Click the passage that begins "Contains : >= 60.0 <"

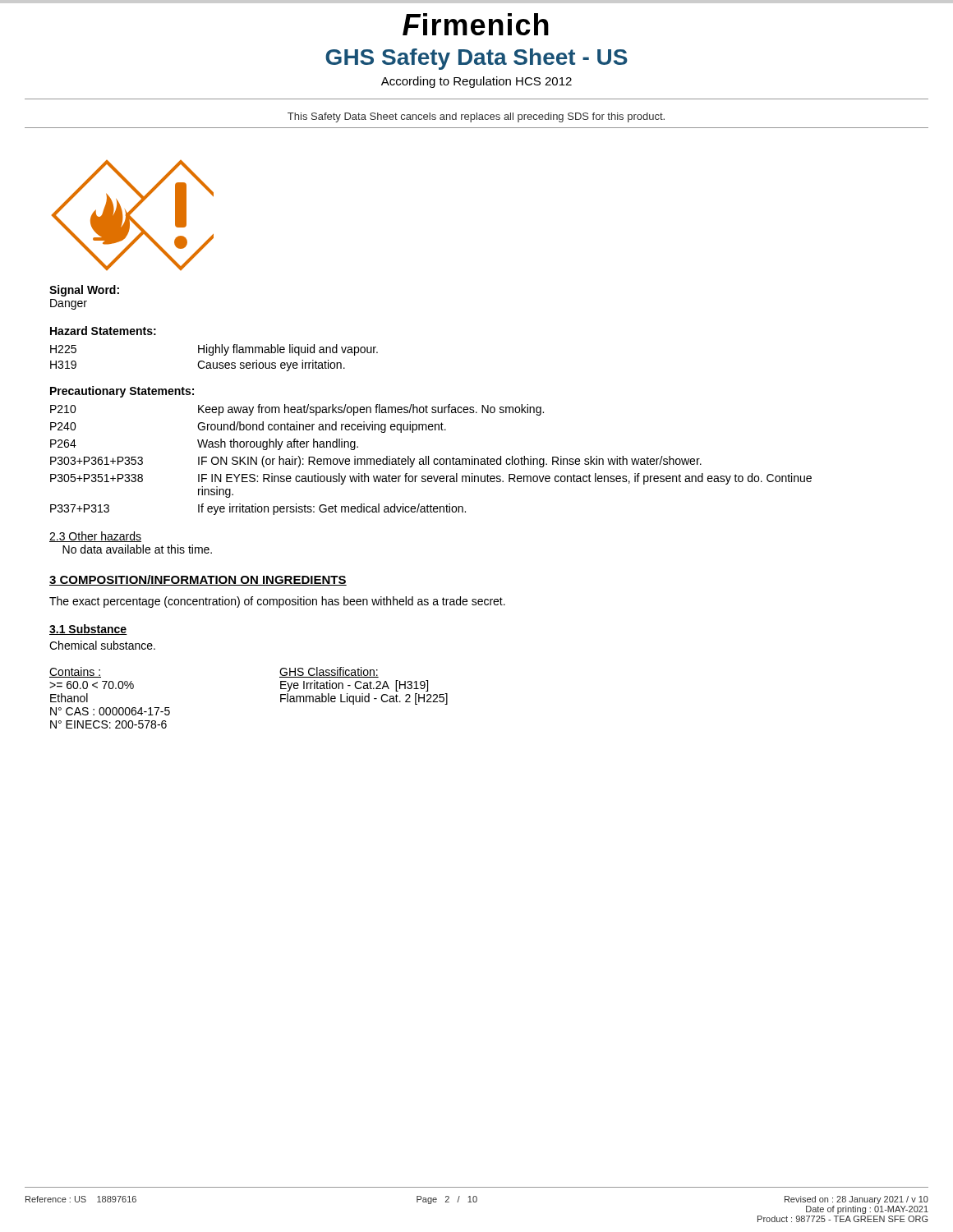click(x=110, y=698)
